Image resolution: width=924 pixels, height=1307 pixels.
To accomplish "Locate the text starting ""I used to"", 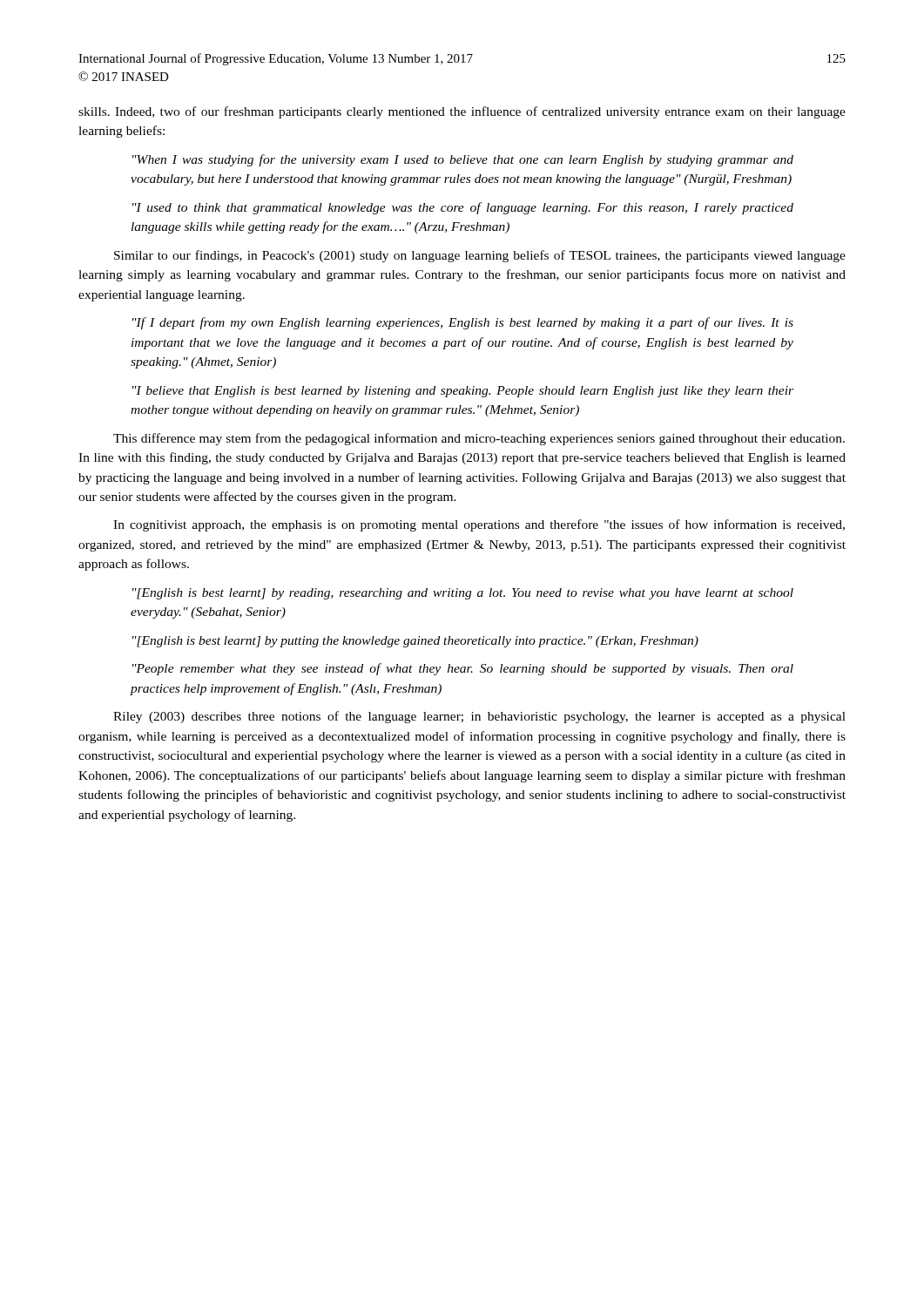I will coord(462,217).
